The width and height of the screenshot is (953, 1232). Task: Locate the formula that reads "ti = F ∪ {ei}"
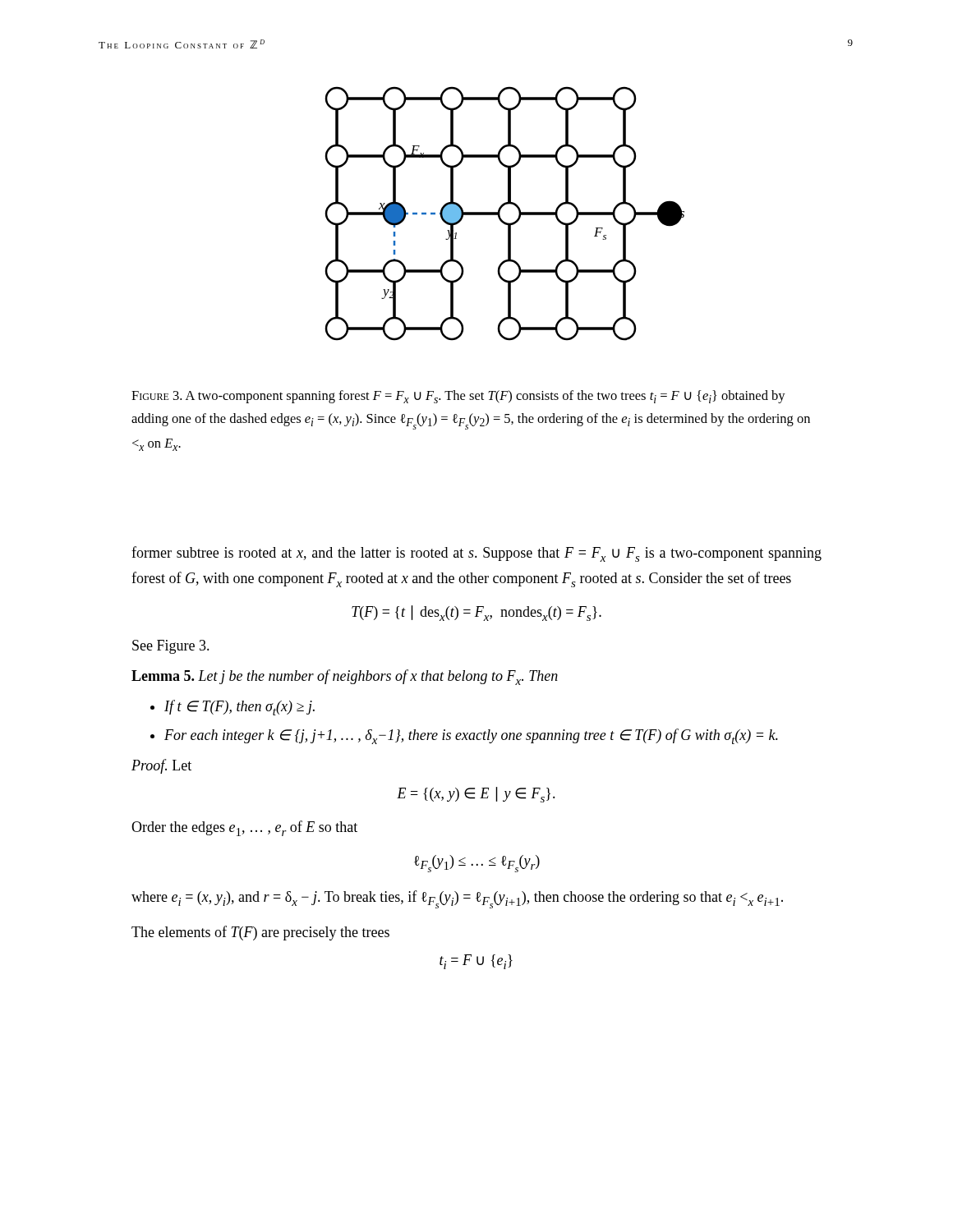(476, 962)
